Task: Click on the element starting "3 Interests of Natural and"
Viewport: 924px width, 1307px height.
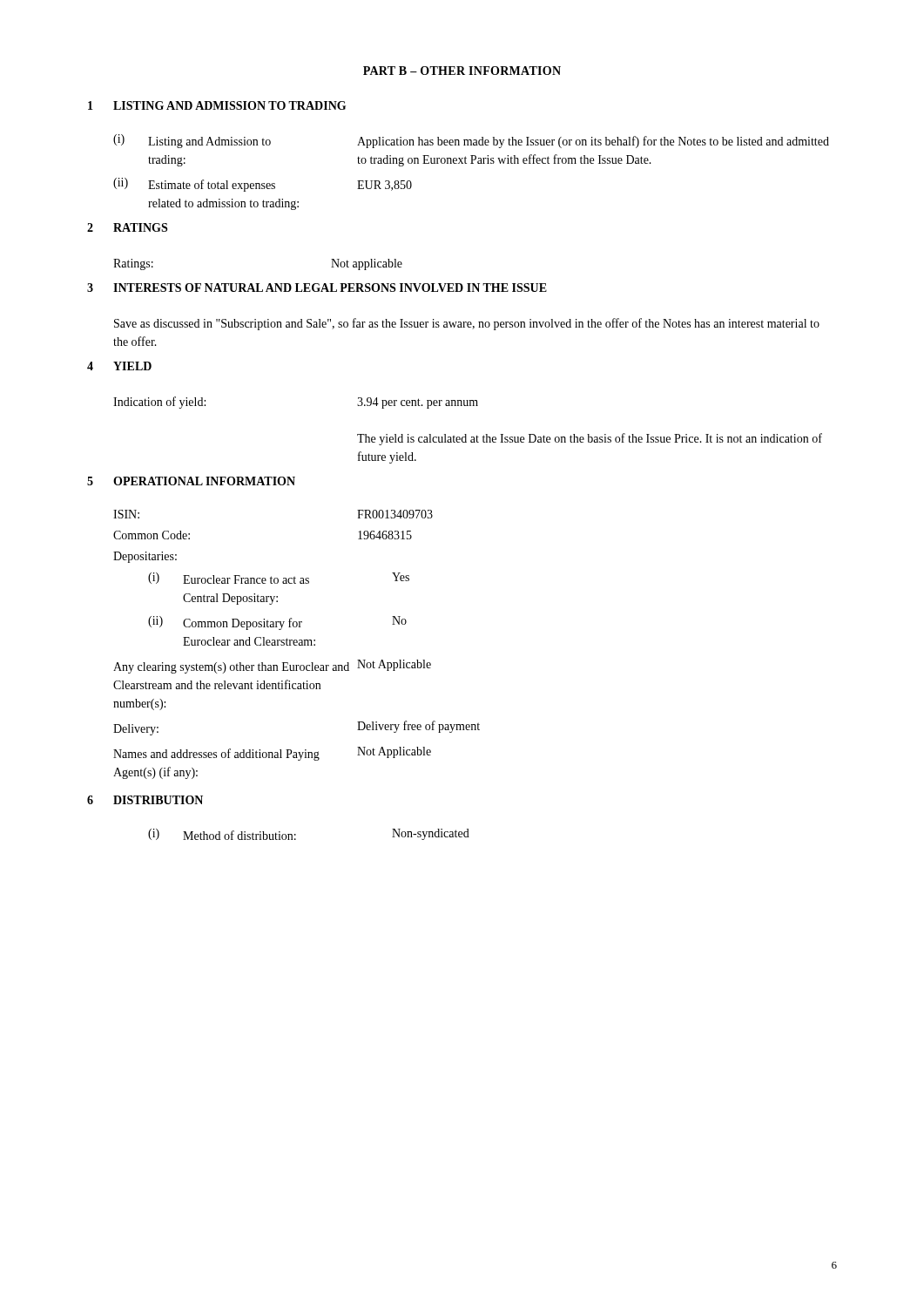Action: click(462, 288)
